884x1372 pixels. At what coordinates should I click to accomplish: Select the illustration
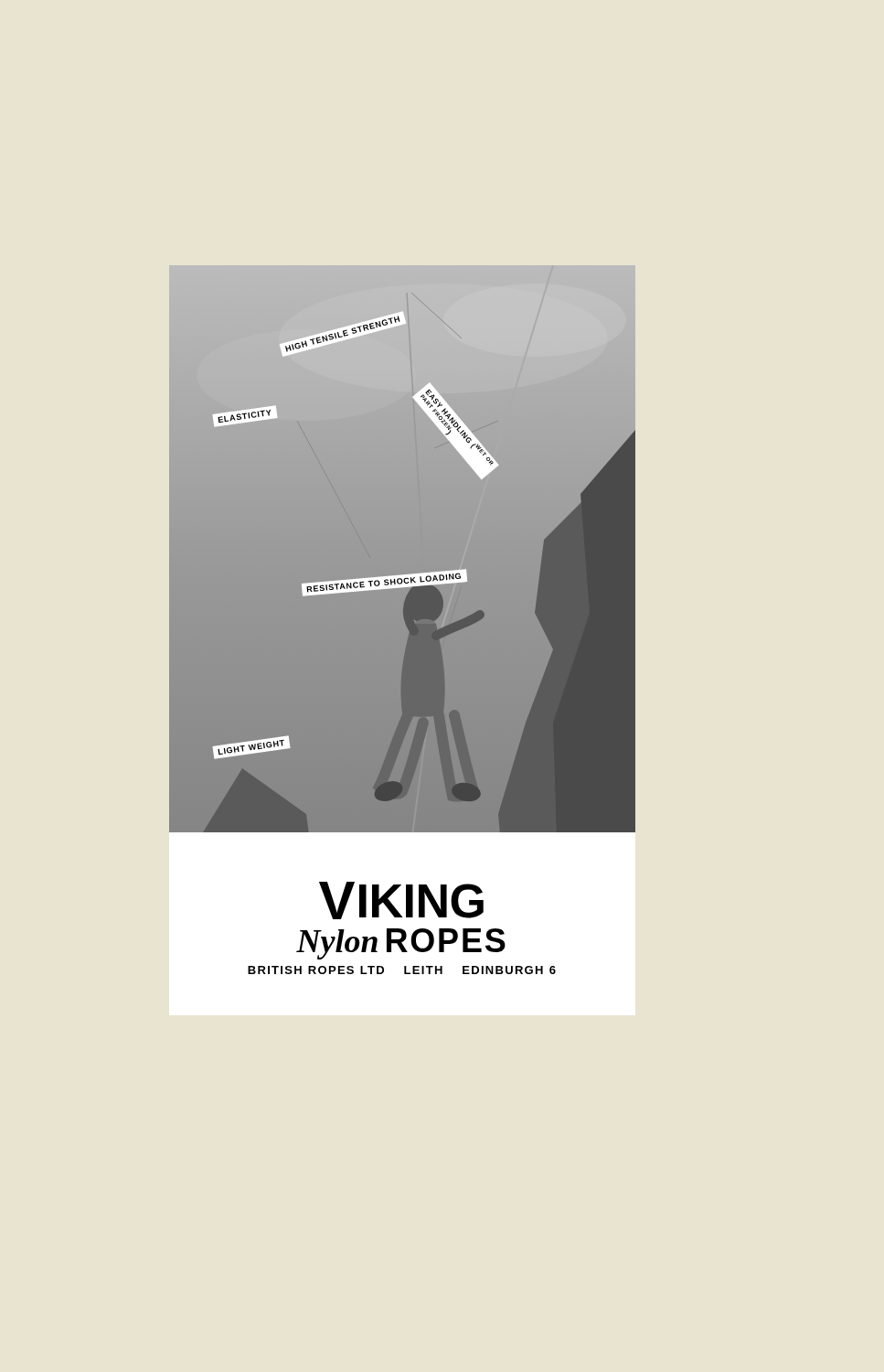point(402,640)
